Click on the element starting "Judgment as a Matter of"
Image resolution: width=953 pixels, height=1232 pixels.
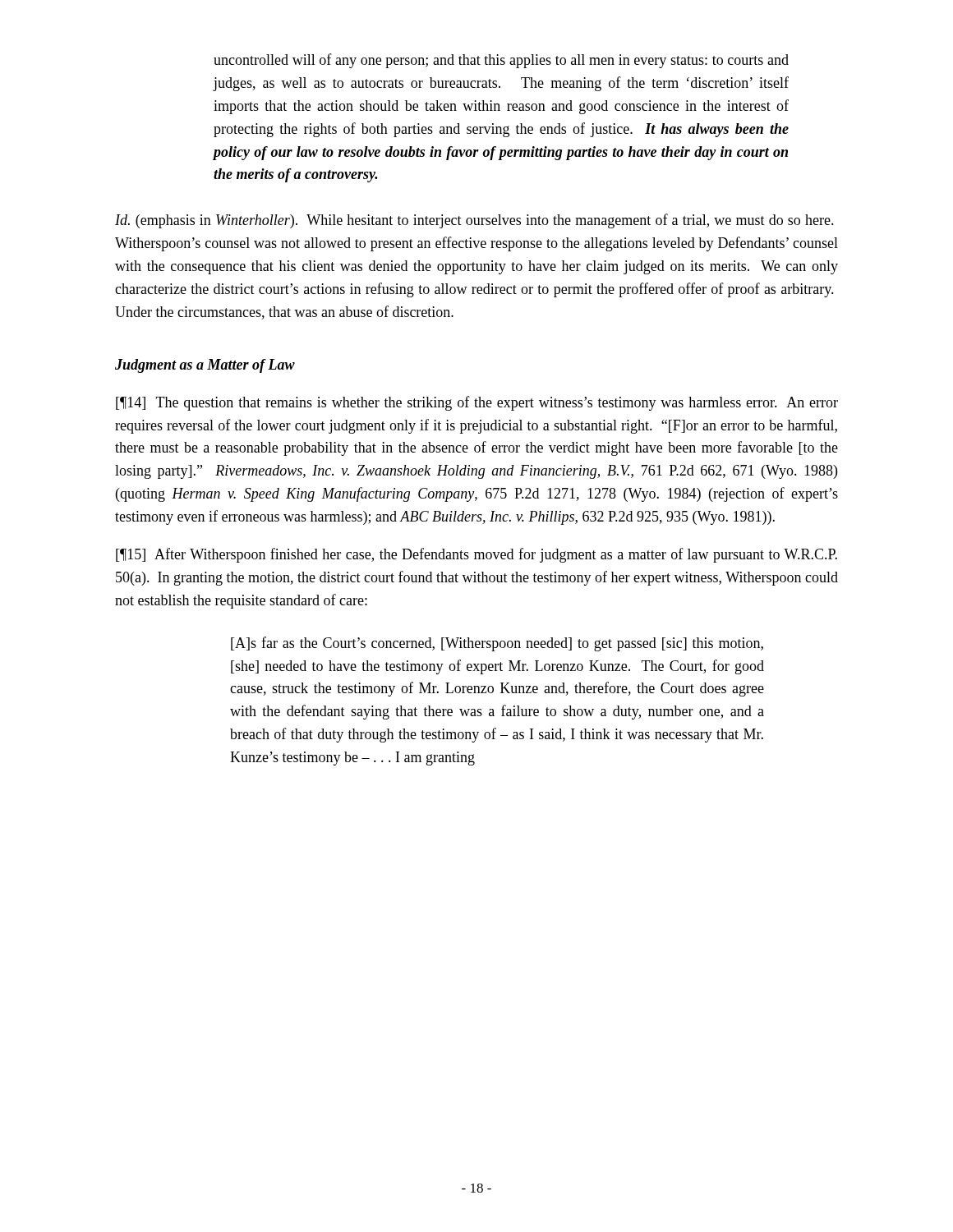tap(205, 364)
